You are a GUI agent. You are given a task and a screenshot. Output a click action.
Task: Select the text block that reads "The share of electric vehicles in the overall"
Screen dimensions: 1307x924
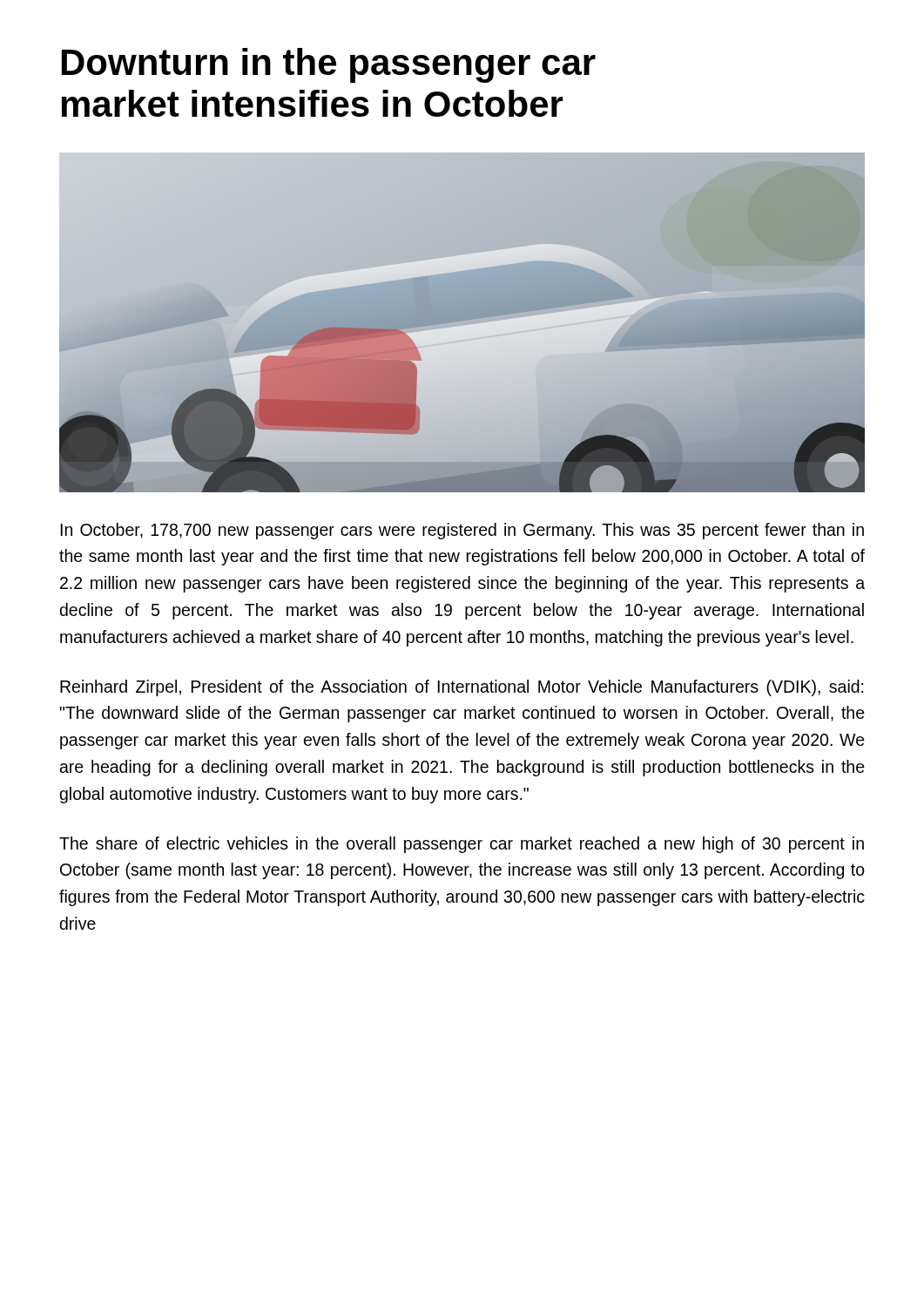coord(462,883)
